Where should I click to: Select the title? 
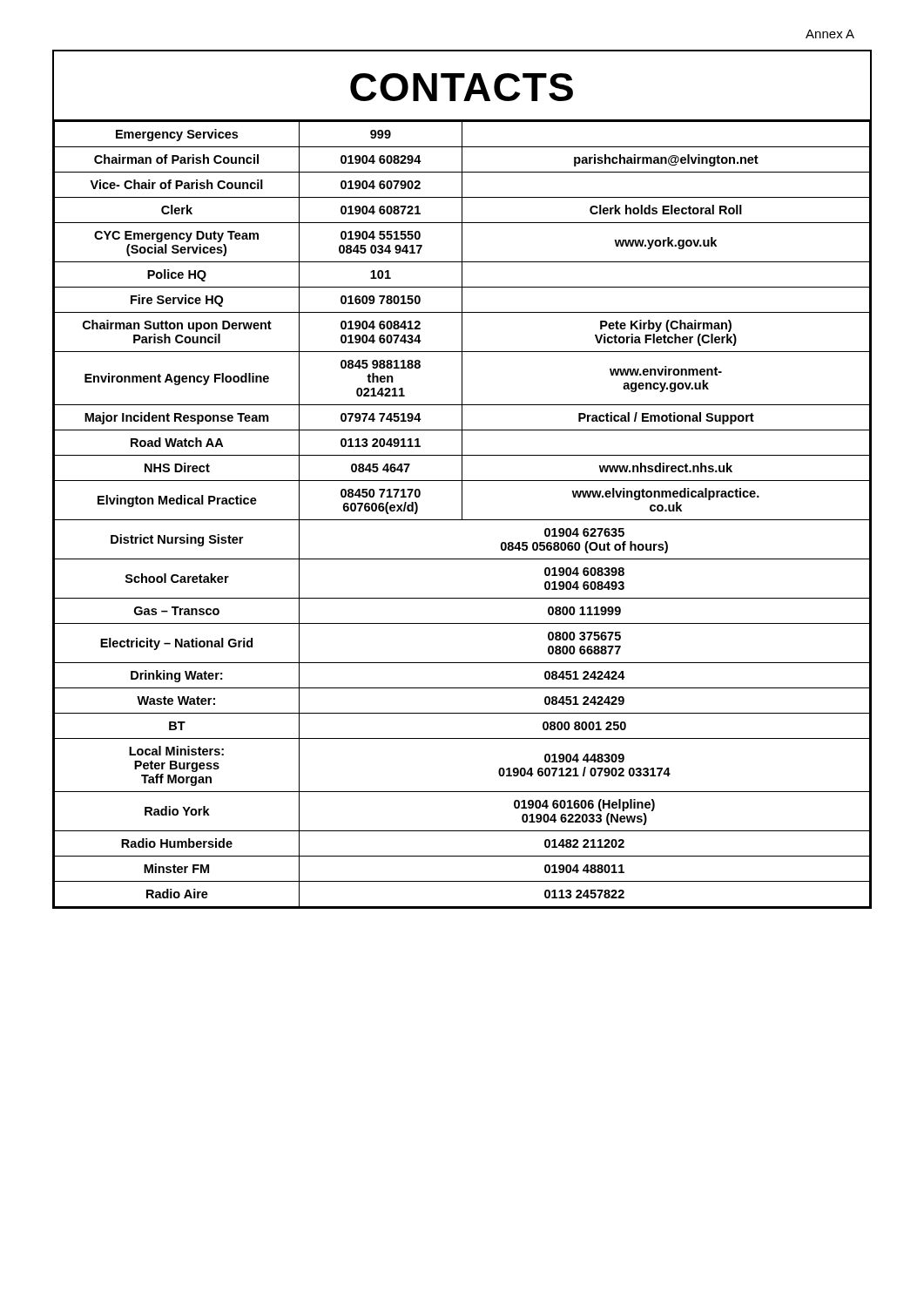click(462, 86)
